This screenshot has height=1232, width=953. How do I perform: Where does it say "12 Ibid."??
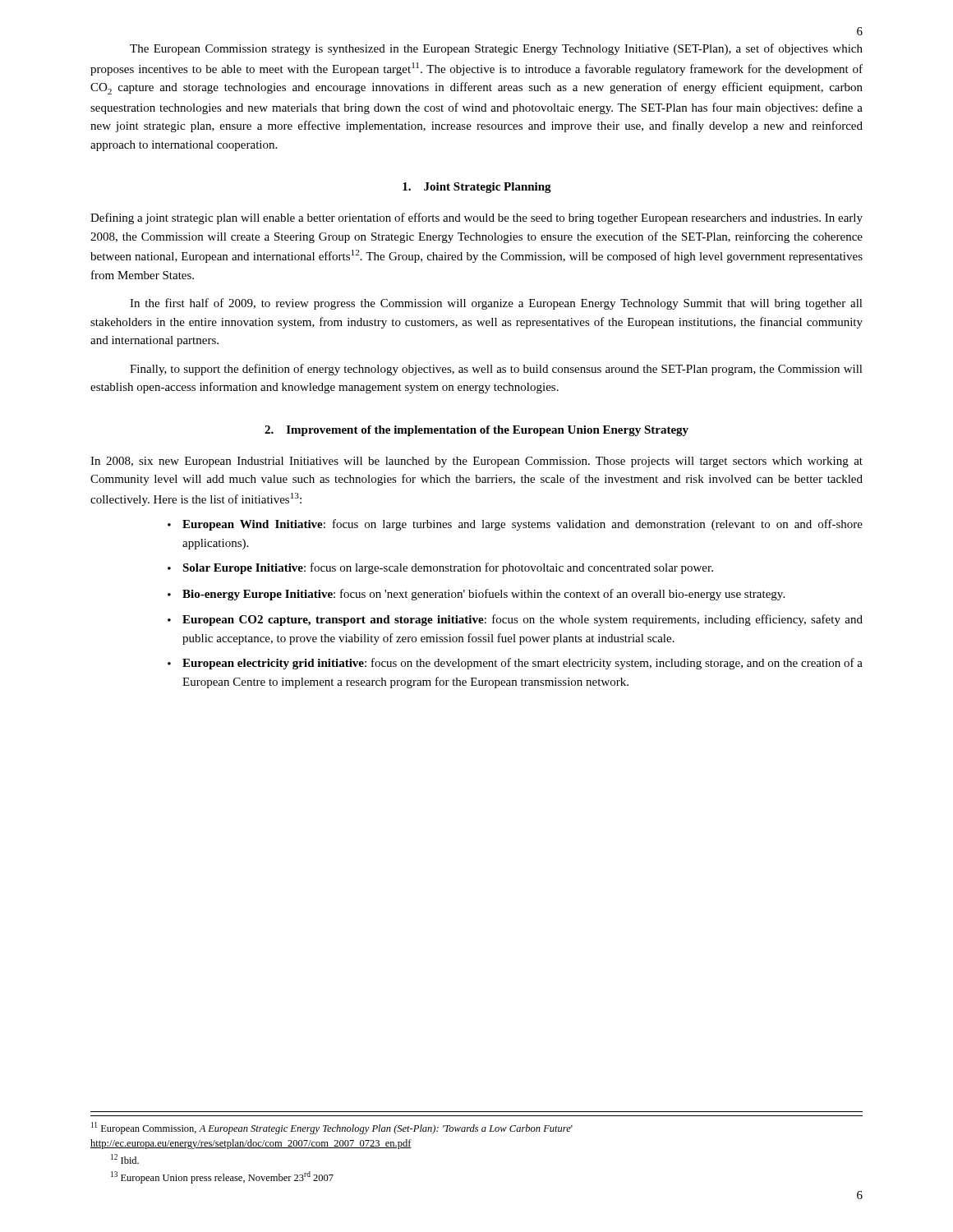coord(125,1160)
